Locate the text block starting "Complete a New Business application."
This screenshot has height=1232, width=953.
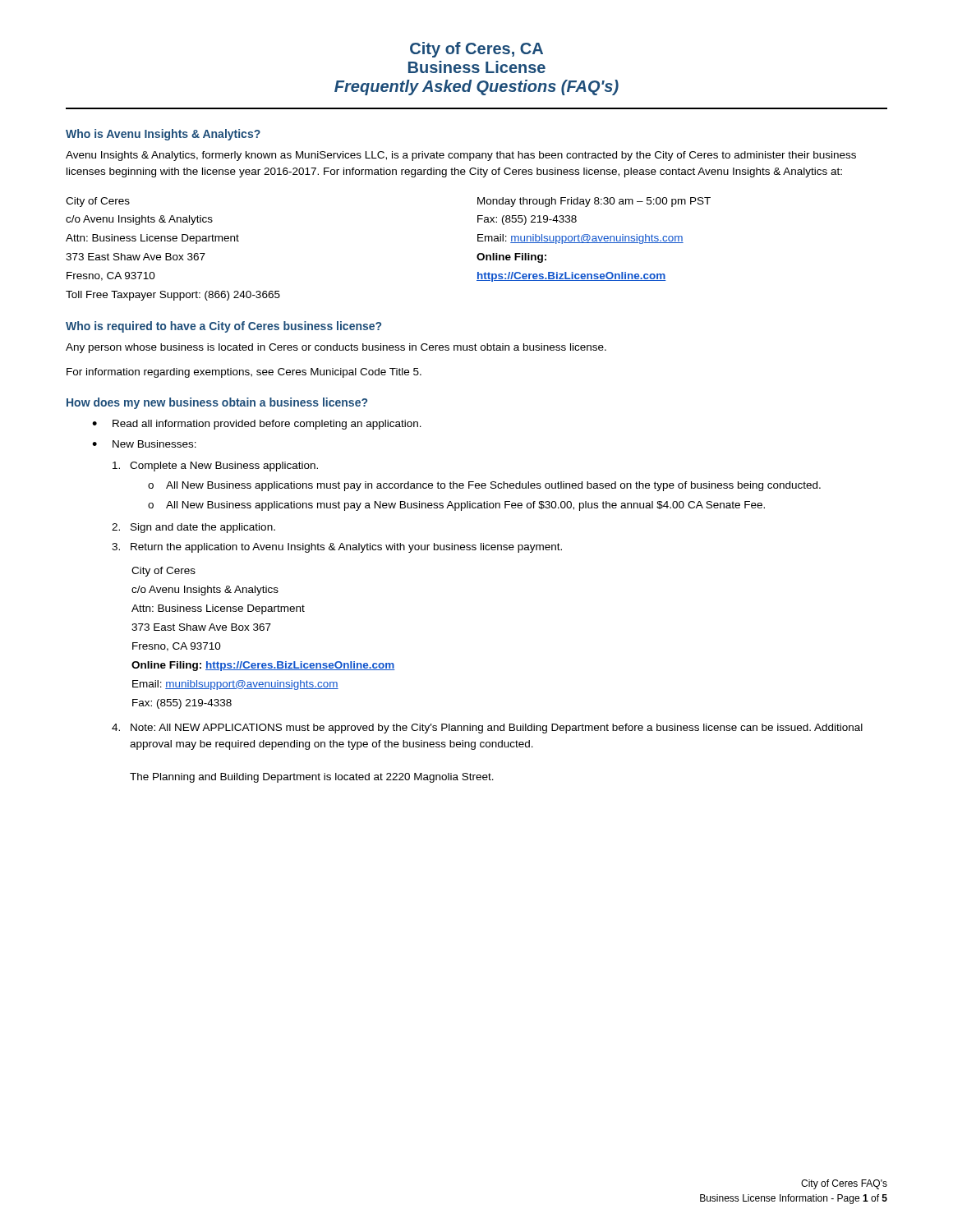click(x=215, y=466)
